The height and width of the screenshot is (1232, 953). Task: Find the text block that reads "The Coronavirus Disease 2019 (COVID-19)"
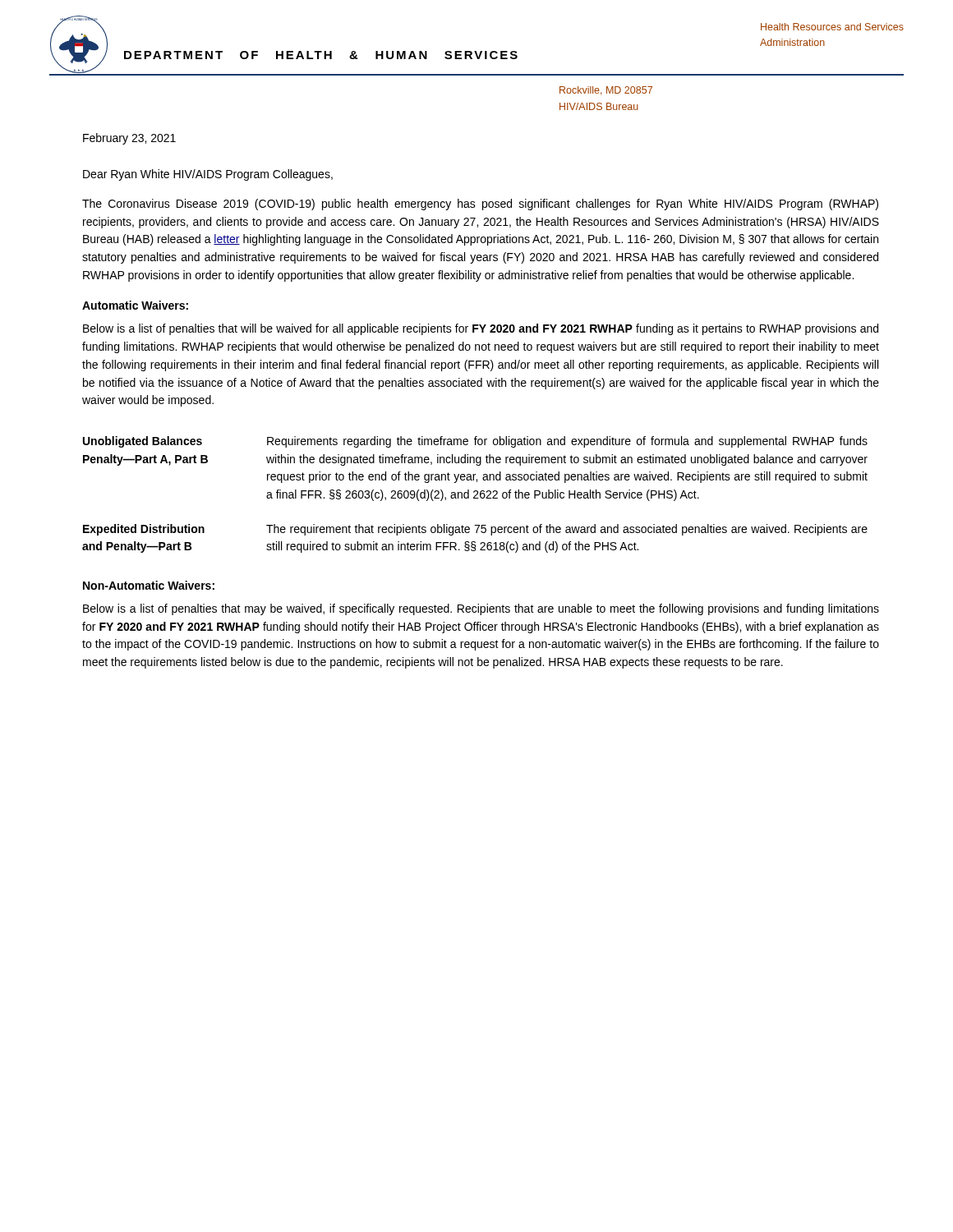coord(481,239)
